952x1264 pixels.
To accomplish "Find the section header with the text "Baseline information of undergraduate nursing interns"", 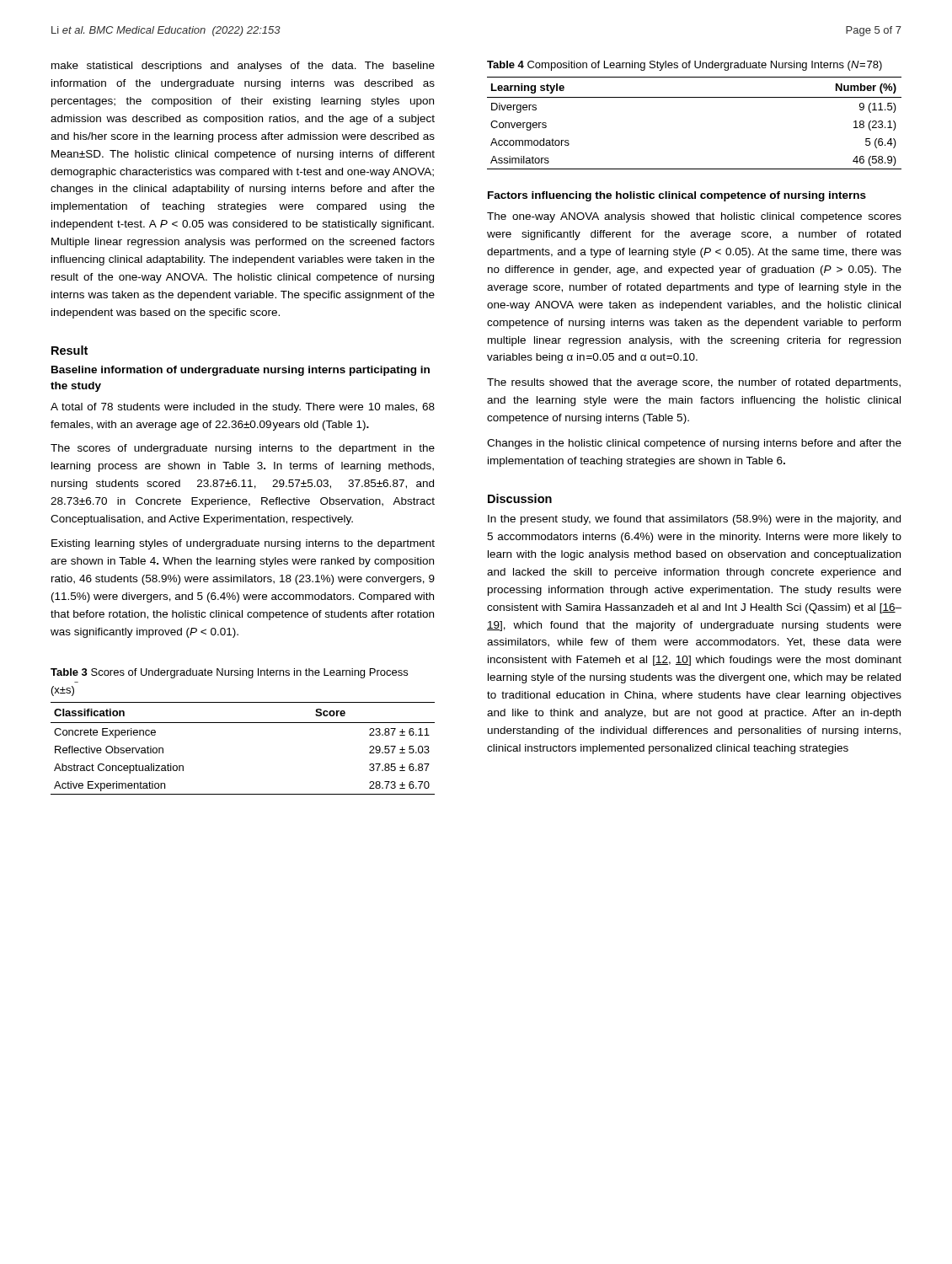I will [240, 377].
